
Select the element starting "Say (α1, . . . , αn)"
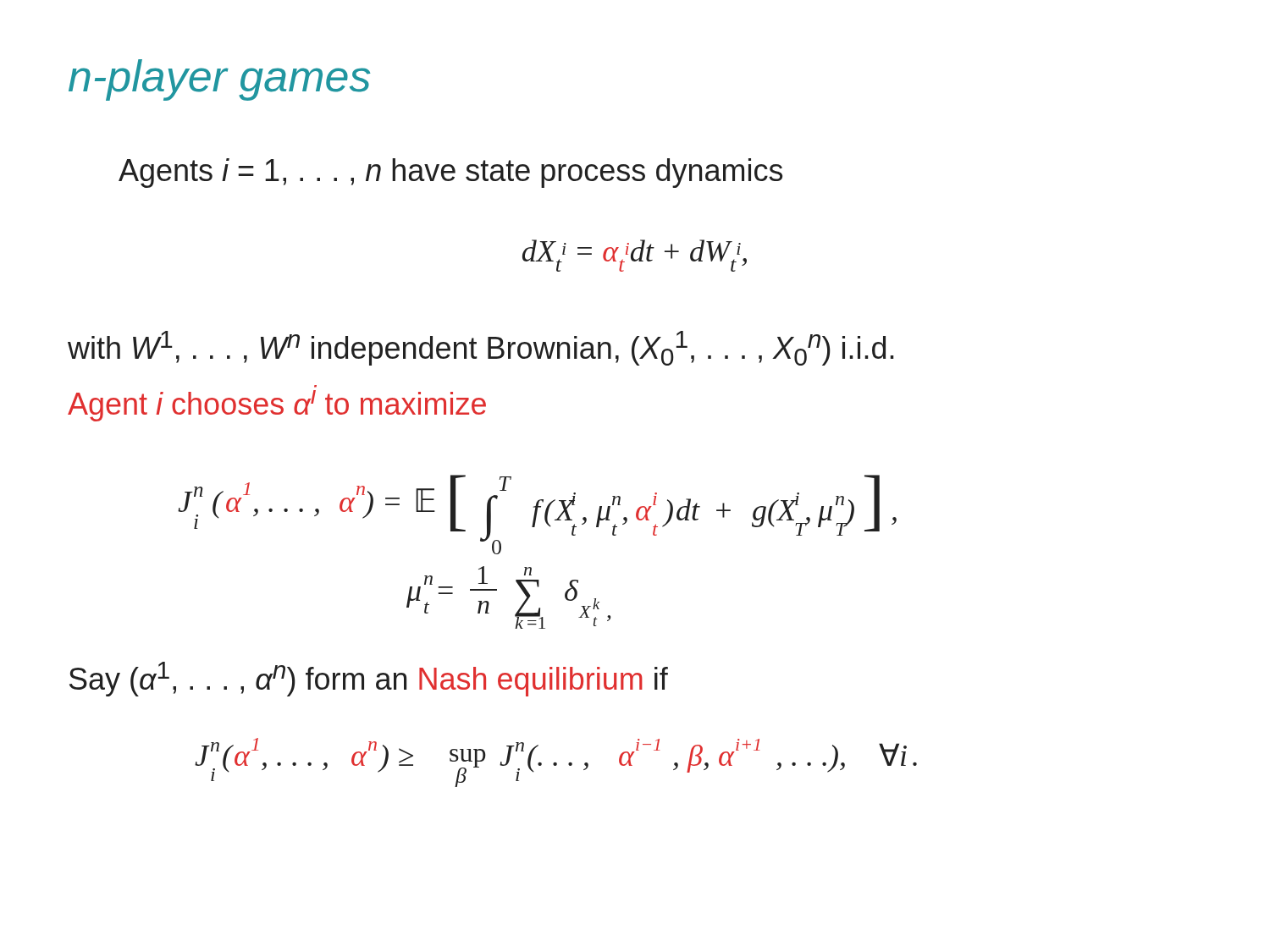pos(368,676)
